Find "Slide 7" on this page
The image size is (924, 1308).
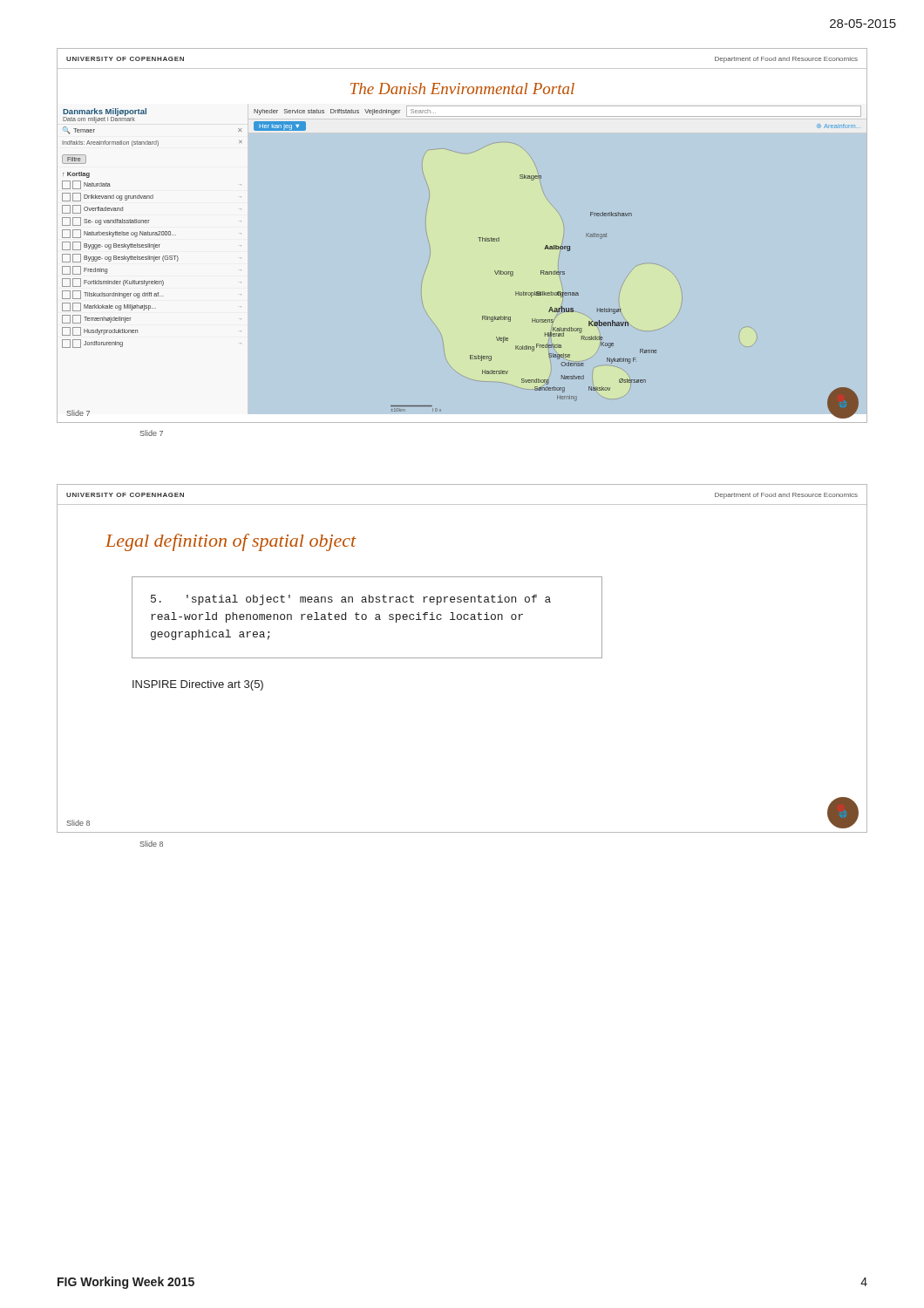pos(151,433)
